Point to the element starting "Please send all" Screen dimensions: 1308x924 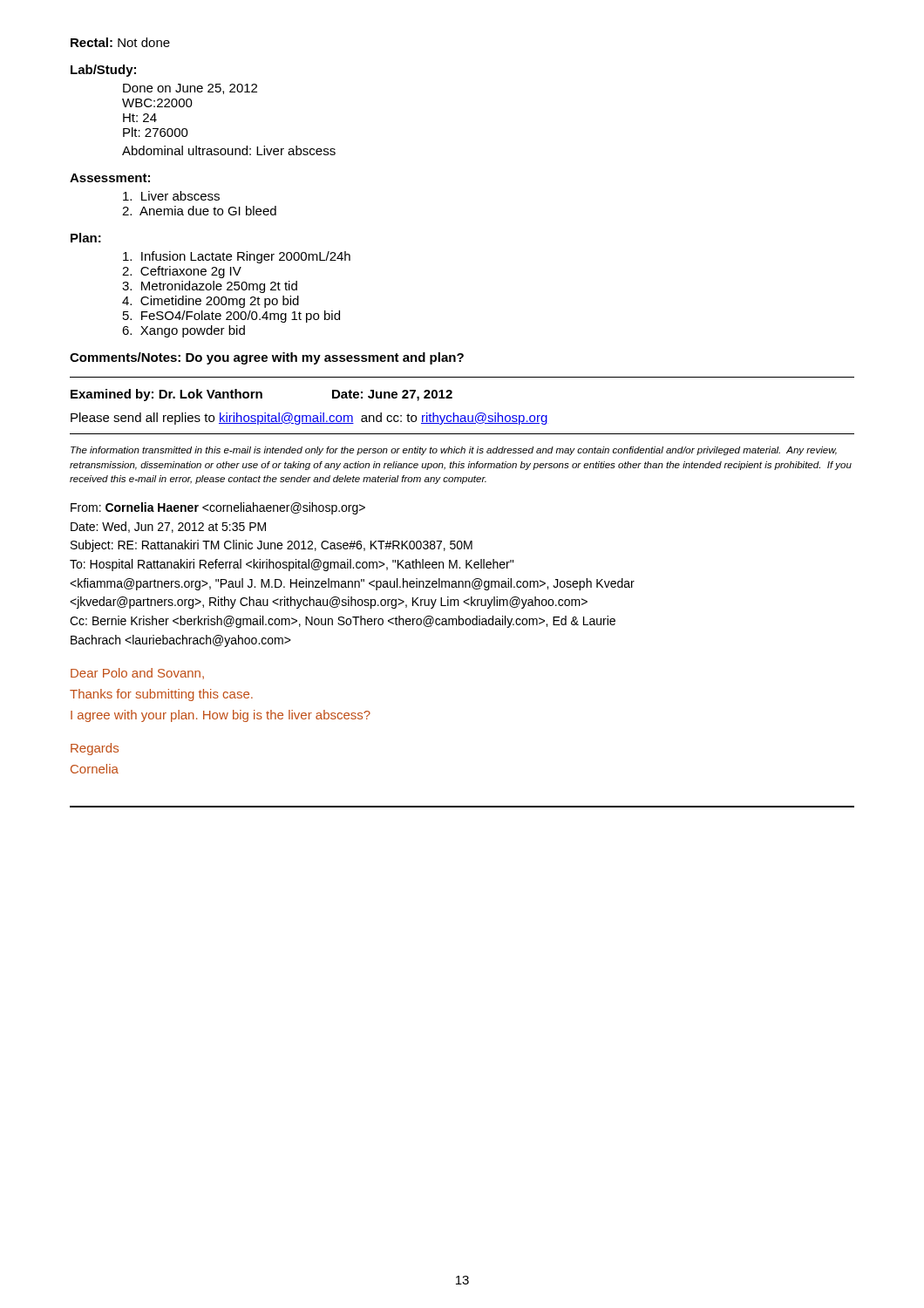coord(309,417)
